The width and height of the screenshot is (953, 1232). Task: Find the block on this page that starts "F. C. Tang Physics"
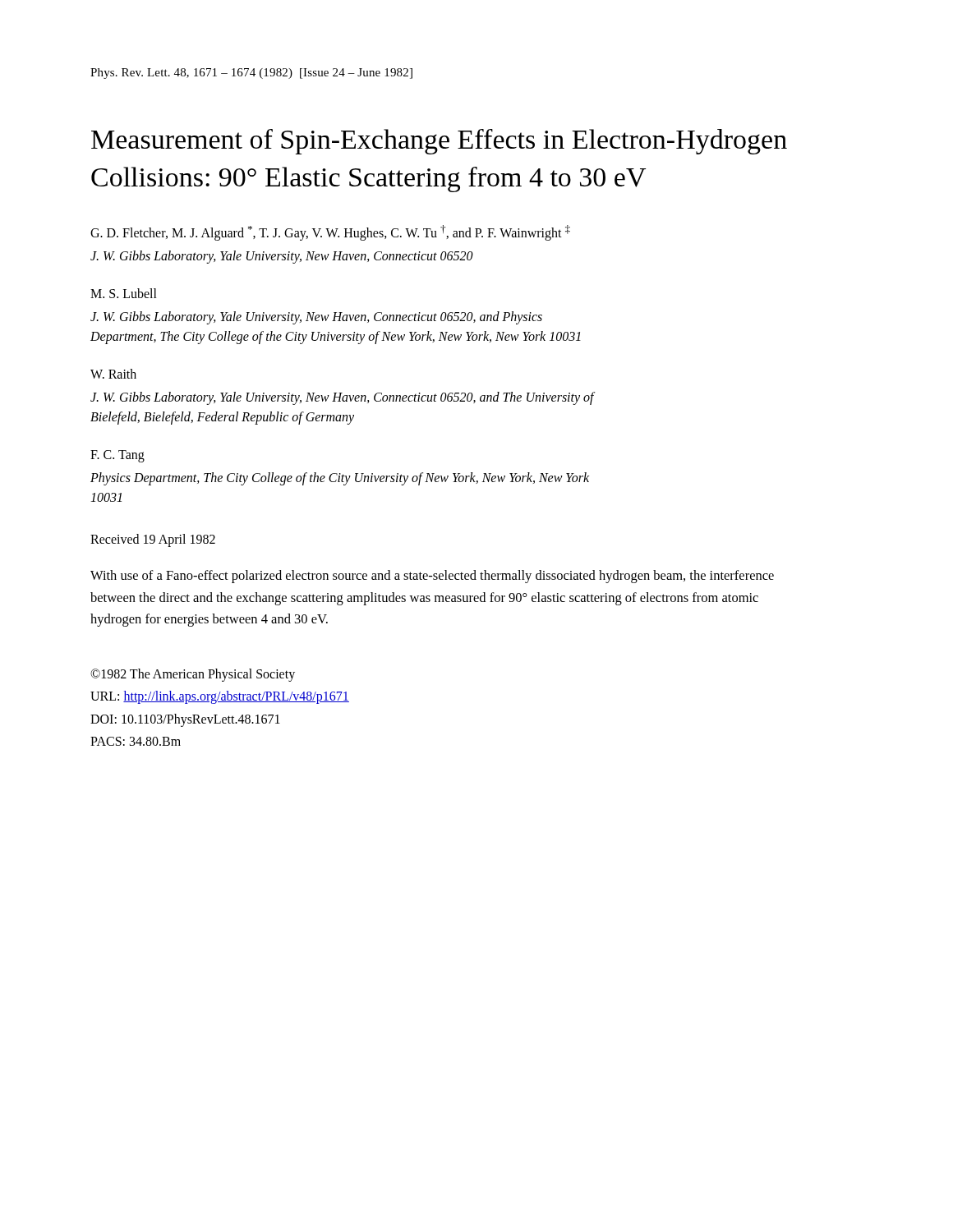pyautogui.click(x=444, y=476)
